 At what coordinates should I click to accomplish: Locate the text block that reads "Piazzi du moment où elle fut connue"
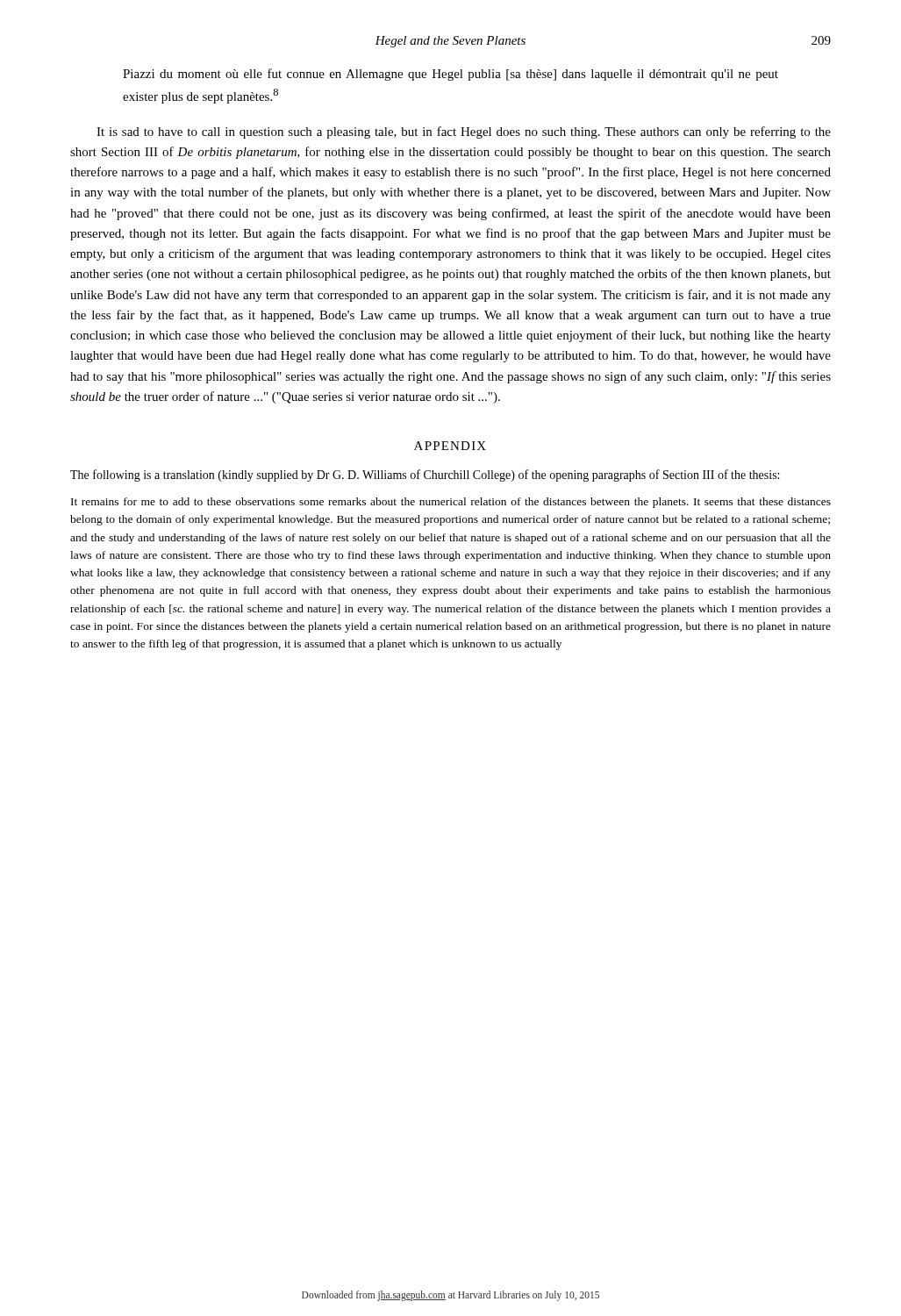point(450,85)
